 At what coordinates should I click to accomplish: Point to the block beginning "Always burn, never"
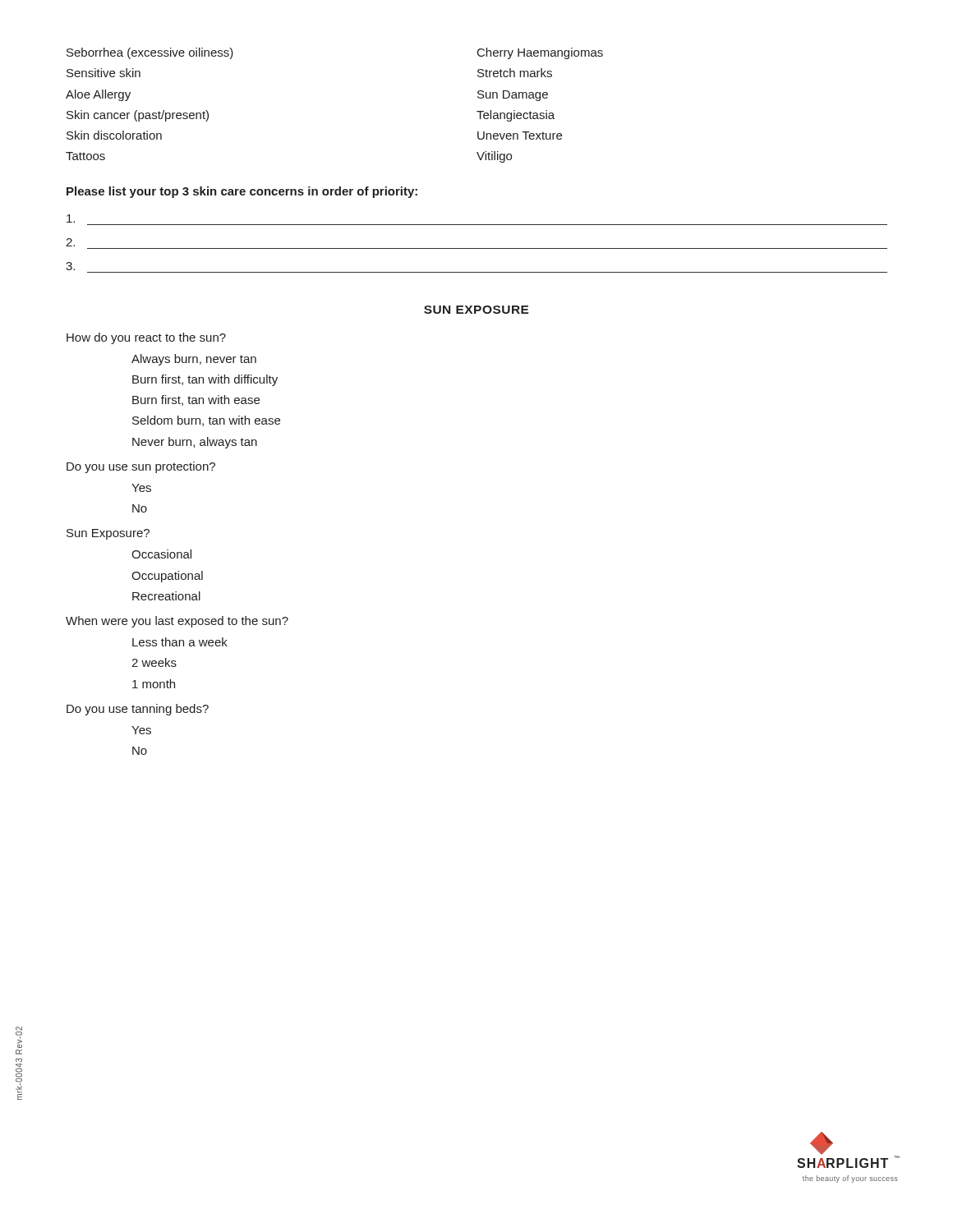(x=194, y=360)
